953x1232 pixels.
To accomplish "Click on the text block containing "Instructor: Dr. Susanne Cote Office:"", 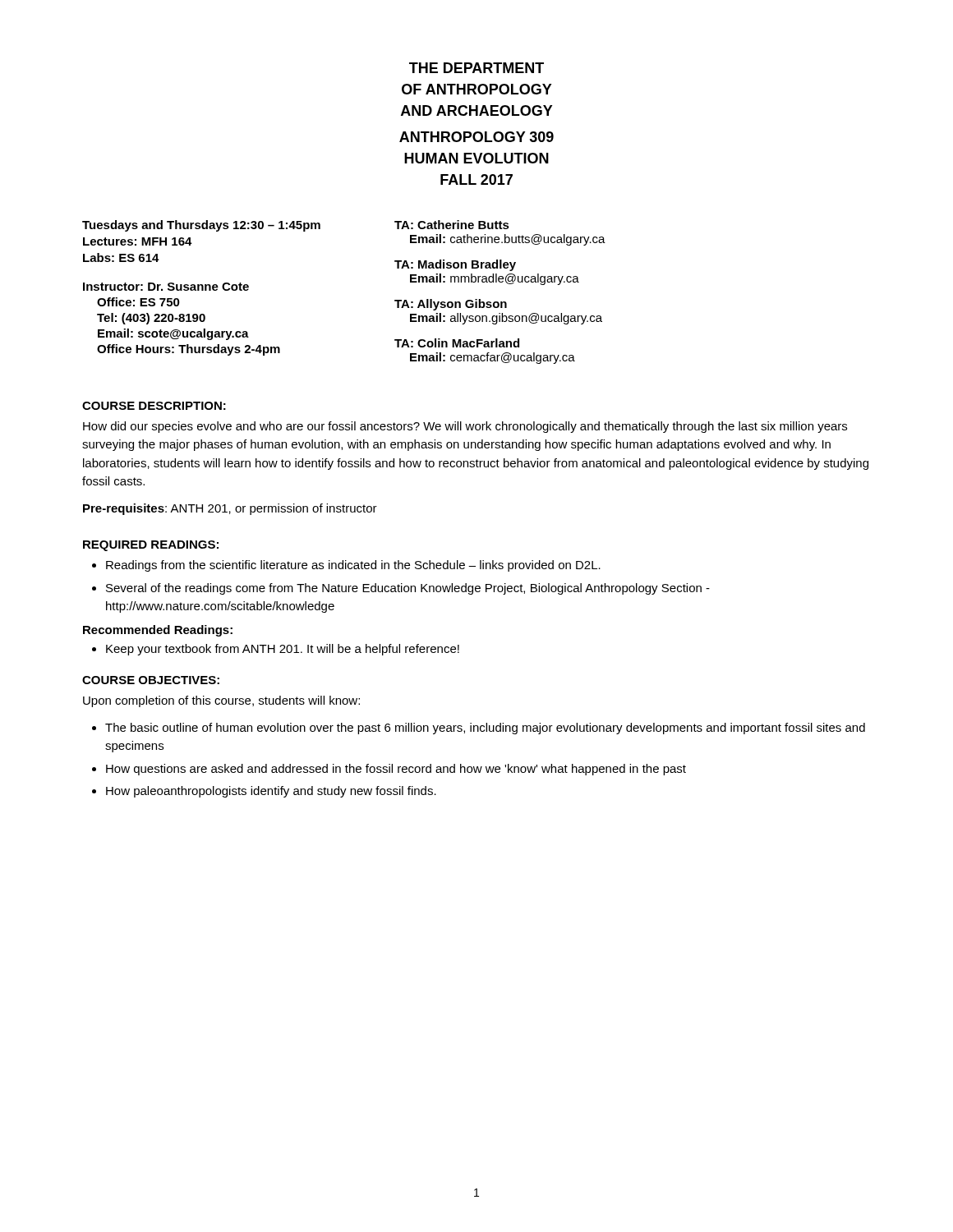I will 166,287.
